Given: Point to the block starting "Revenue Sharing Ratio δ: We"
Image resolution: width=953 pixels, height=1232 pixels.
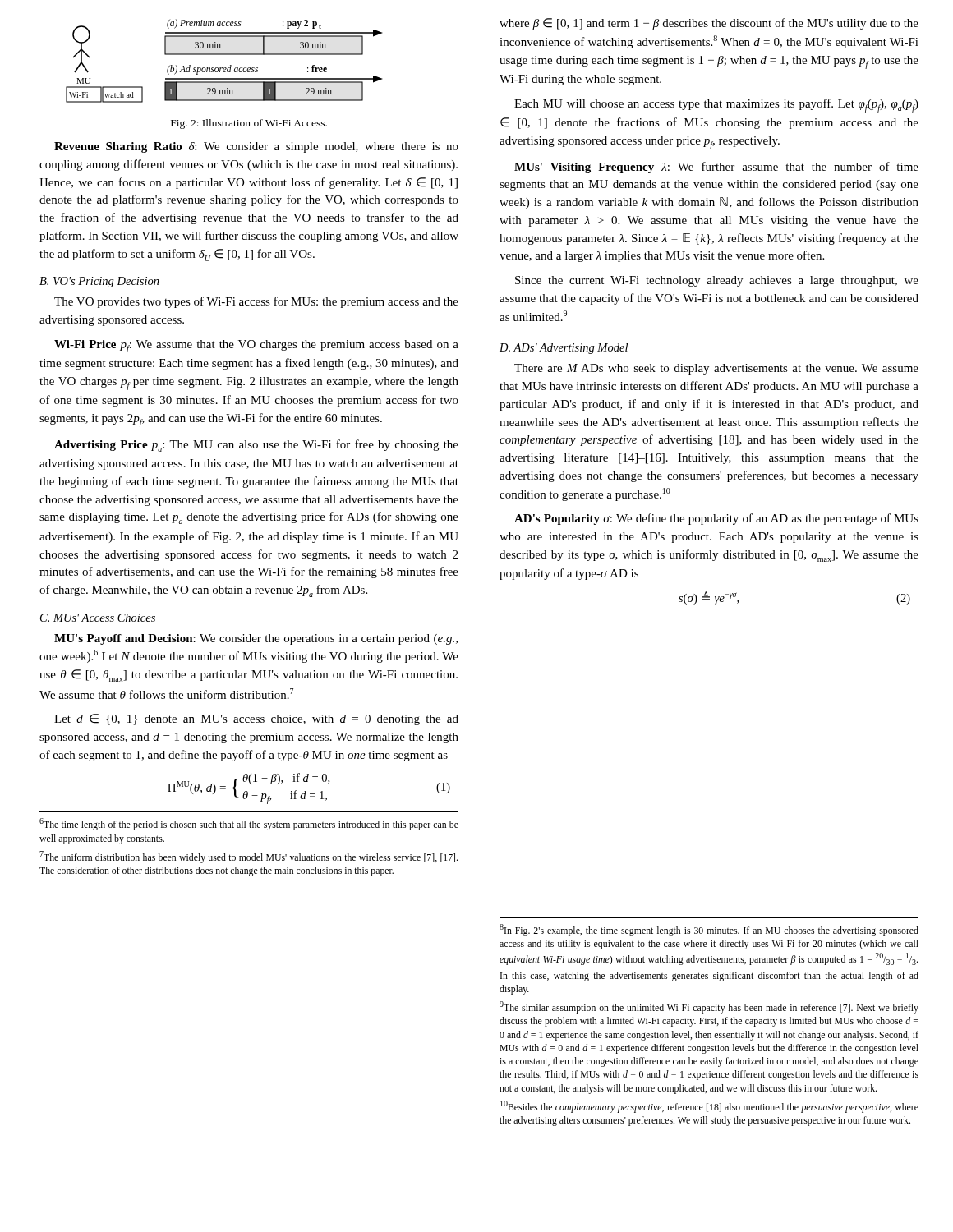Looking at the screenshot, I should pyautogui.click(x=249, y=201).
